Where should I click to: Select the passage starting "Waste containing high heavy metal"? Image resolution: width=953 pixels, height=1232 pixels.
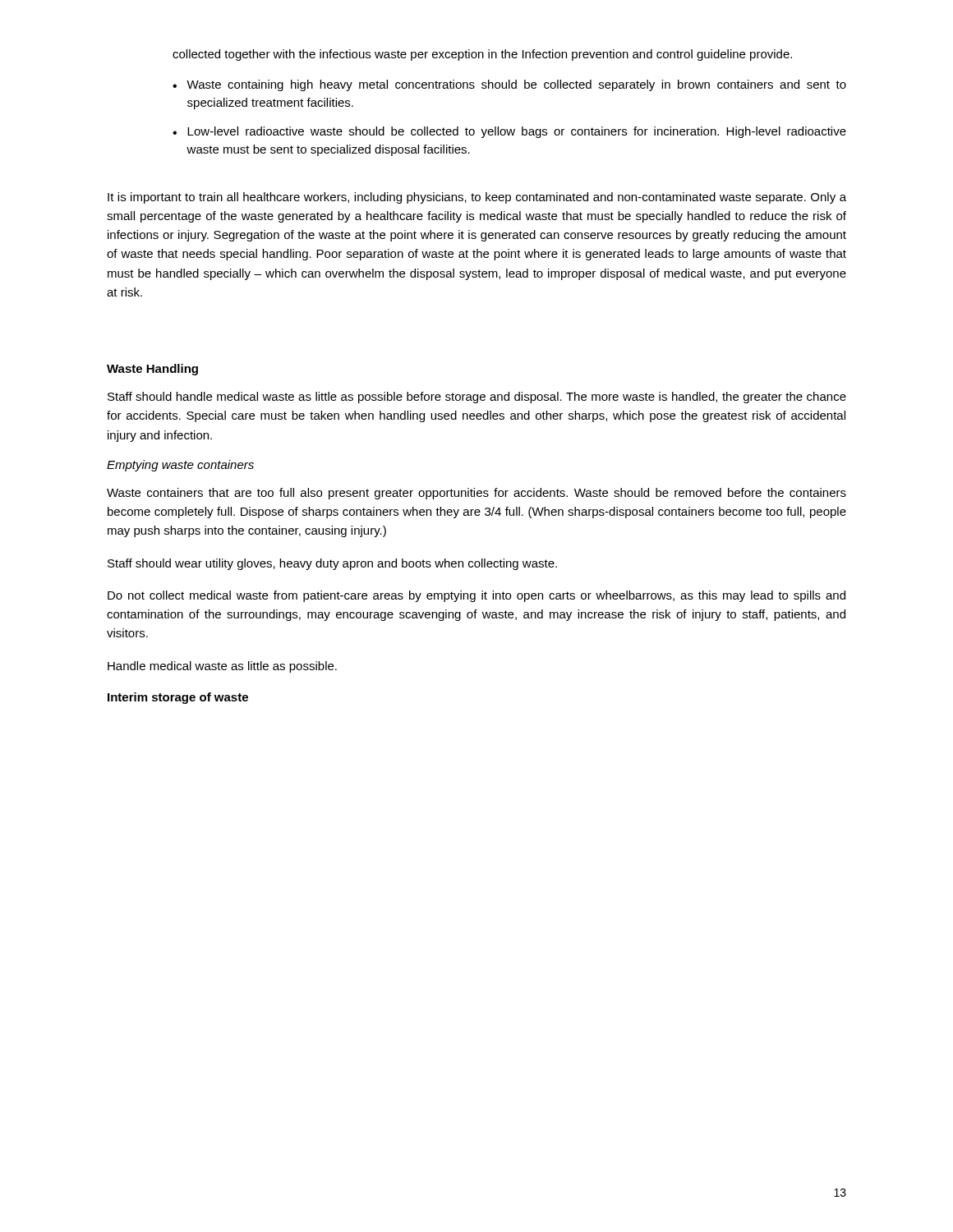coord(517,94)
